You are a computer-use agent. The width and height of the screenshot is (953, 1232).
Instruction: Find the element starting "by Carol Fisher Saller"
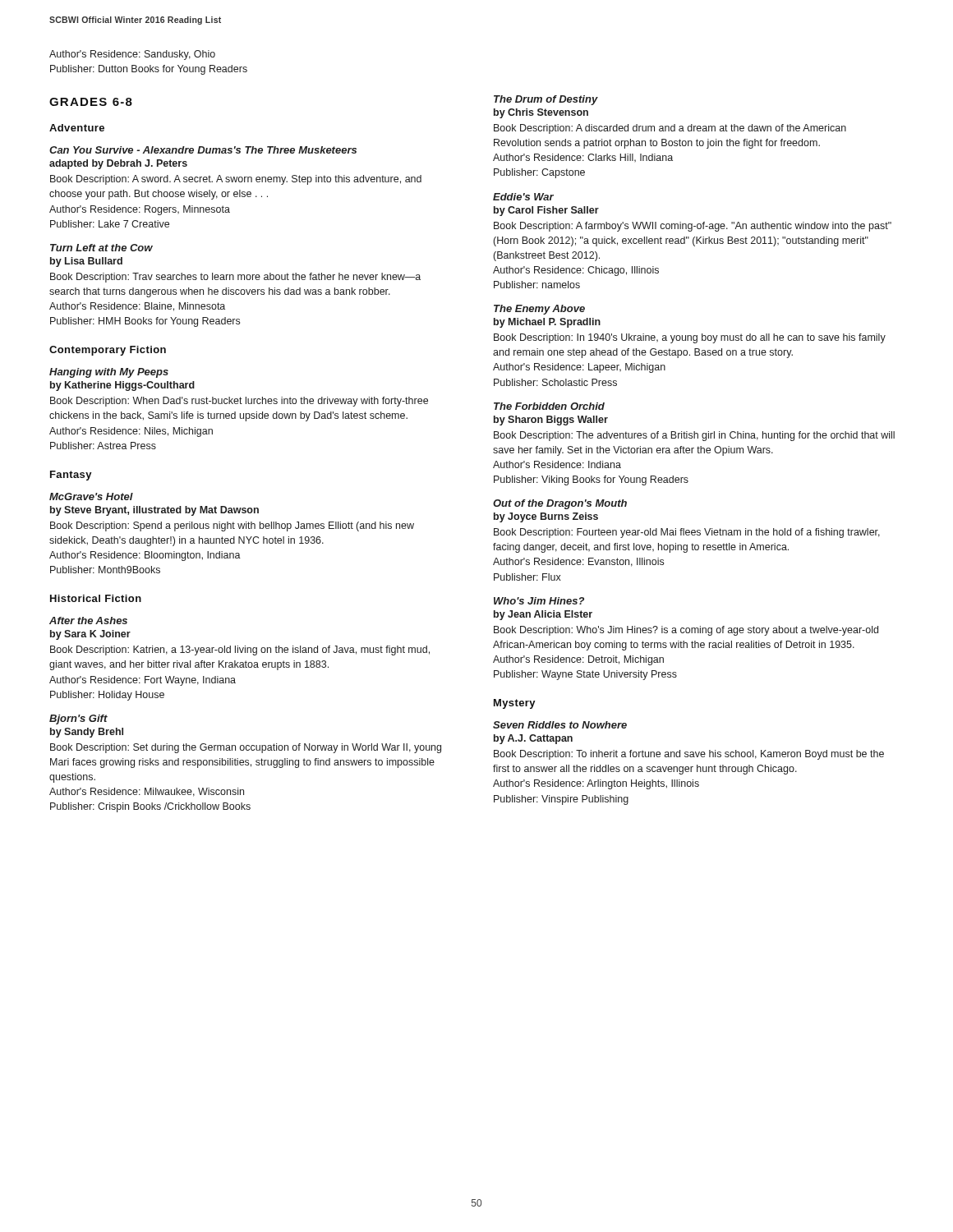pyautogui.click(x=546, y=210)
